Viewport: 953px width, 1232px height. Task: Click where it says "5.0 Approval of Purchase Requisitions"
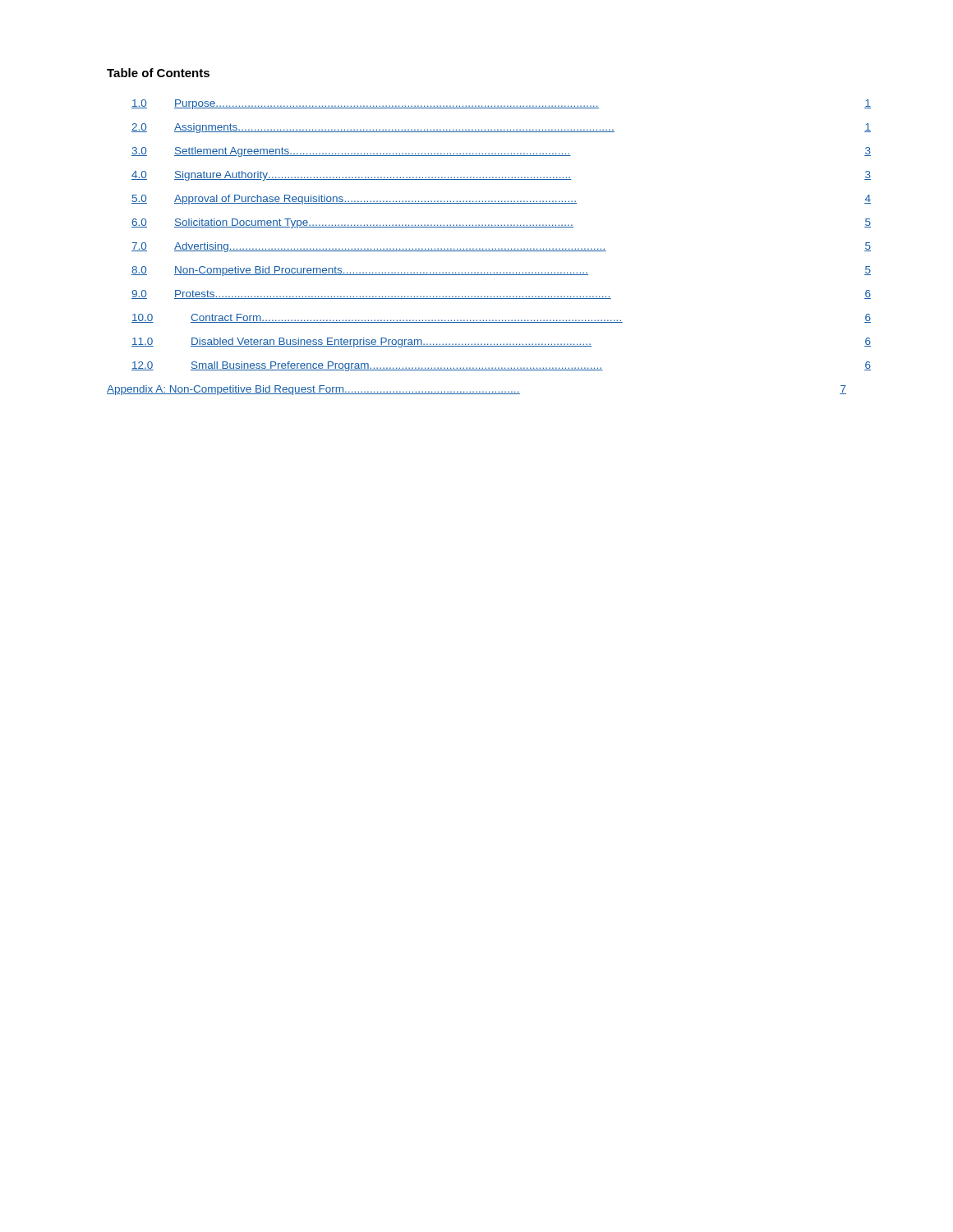501,198
